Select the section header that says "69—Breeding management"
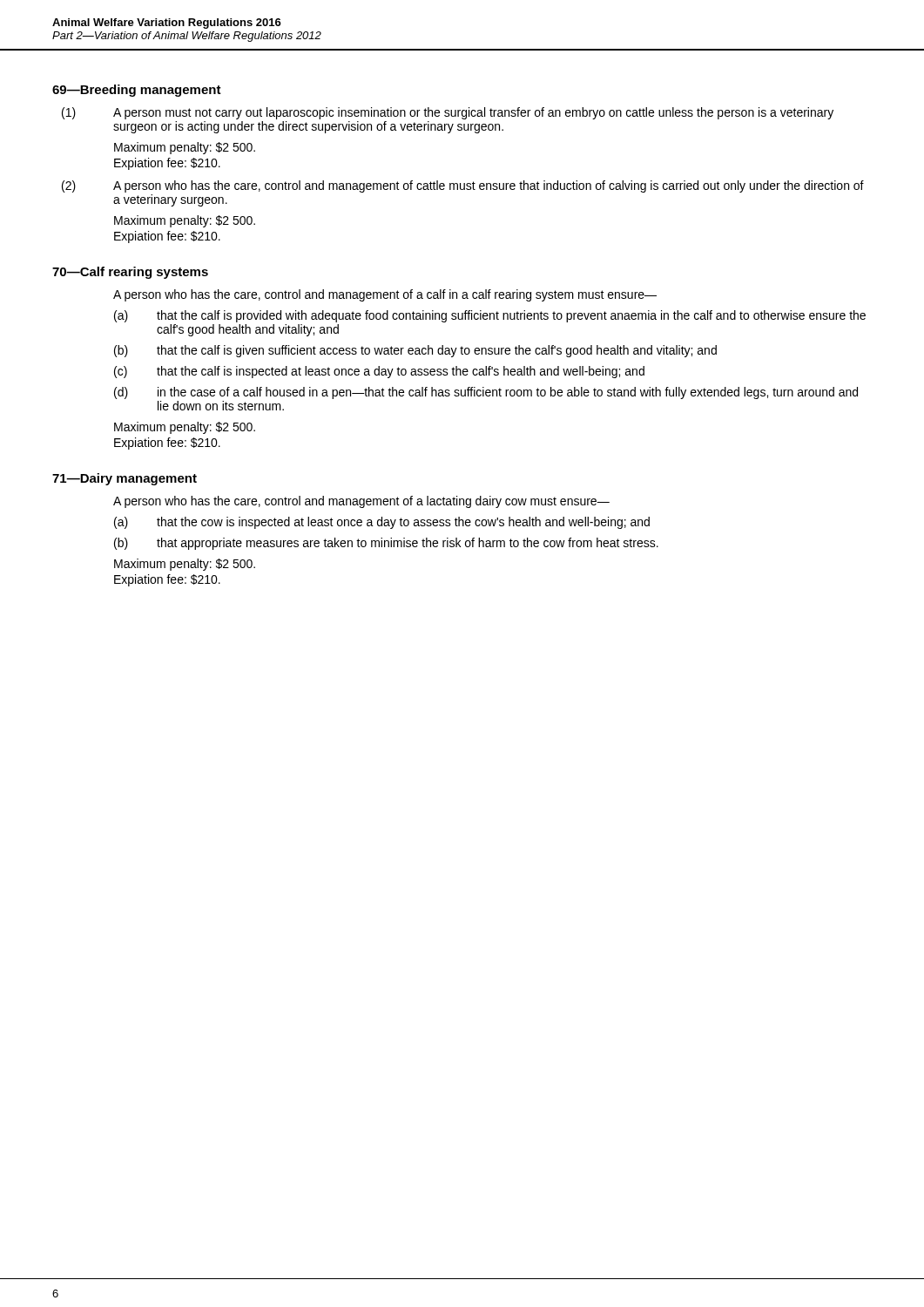Viewport: 924px width, 1307px height. (136, 89)
